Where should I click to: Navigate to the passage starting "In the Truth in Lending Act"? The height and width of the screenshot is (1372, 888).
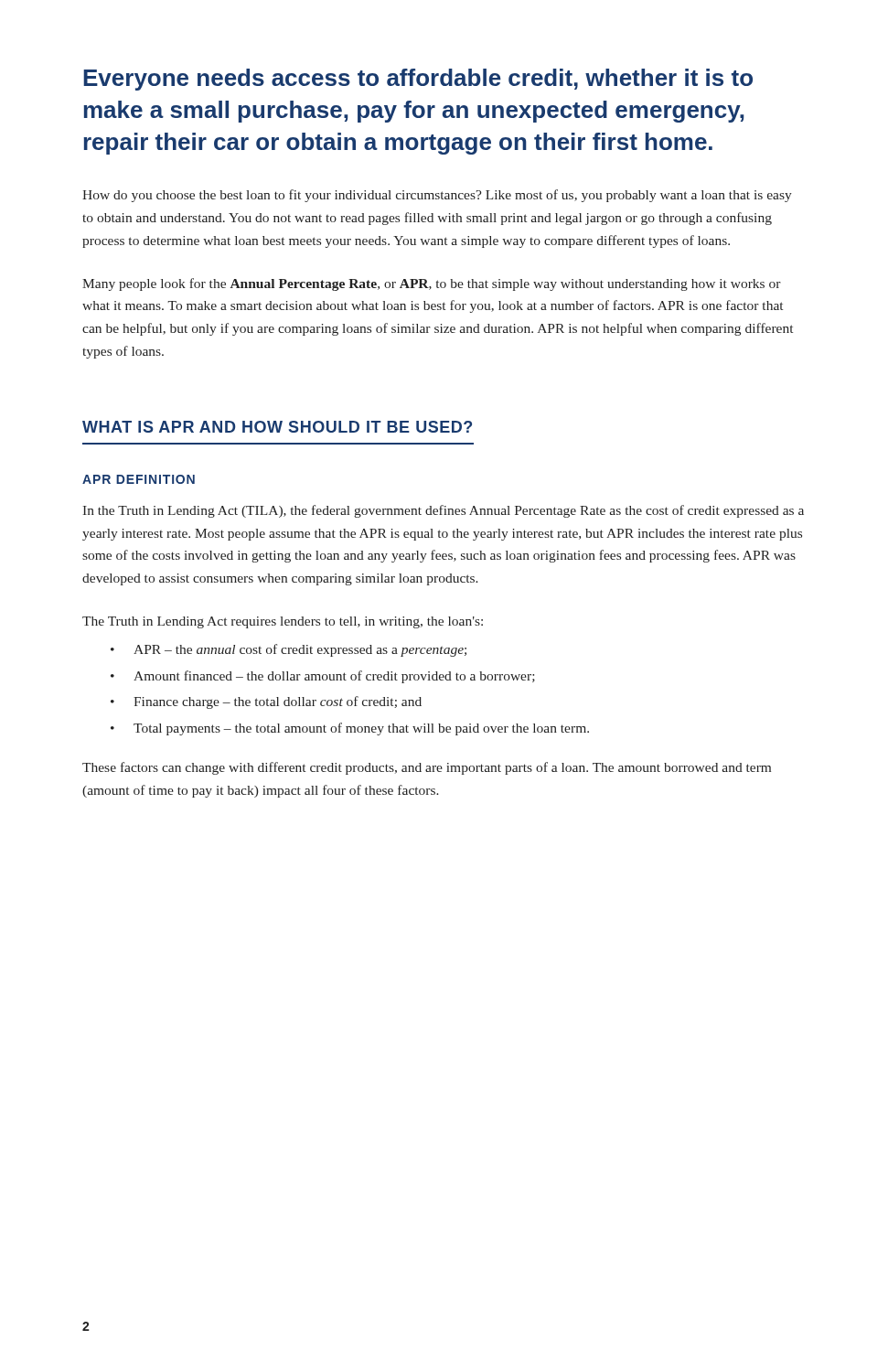(443, 544)
